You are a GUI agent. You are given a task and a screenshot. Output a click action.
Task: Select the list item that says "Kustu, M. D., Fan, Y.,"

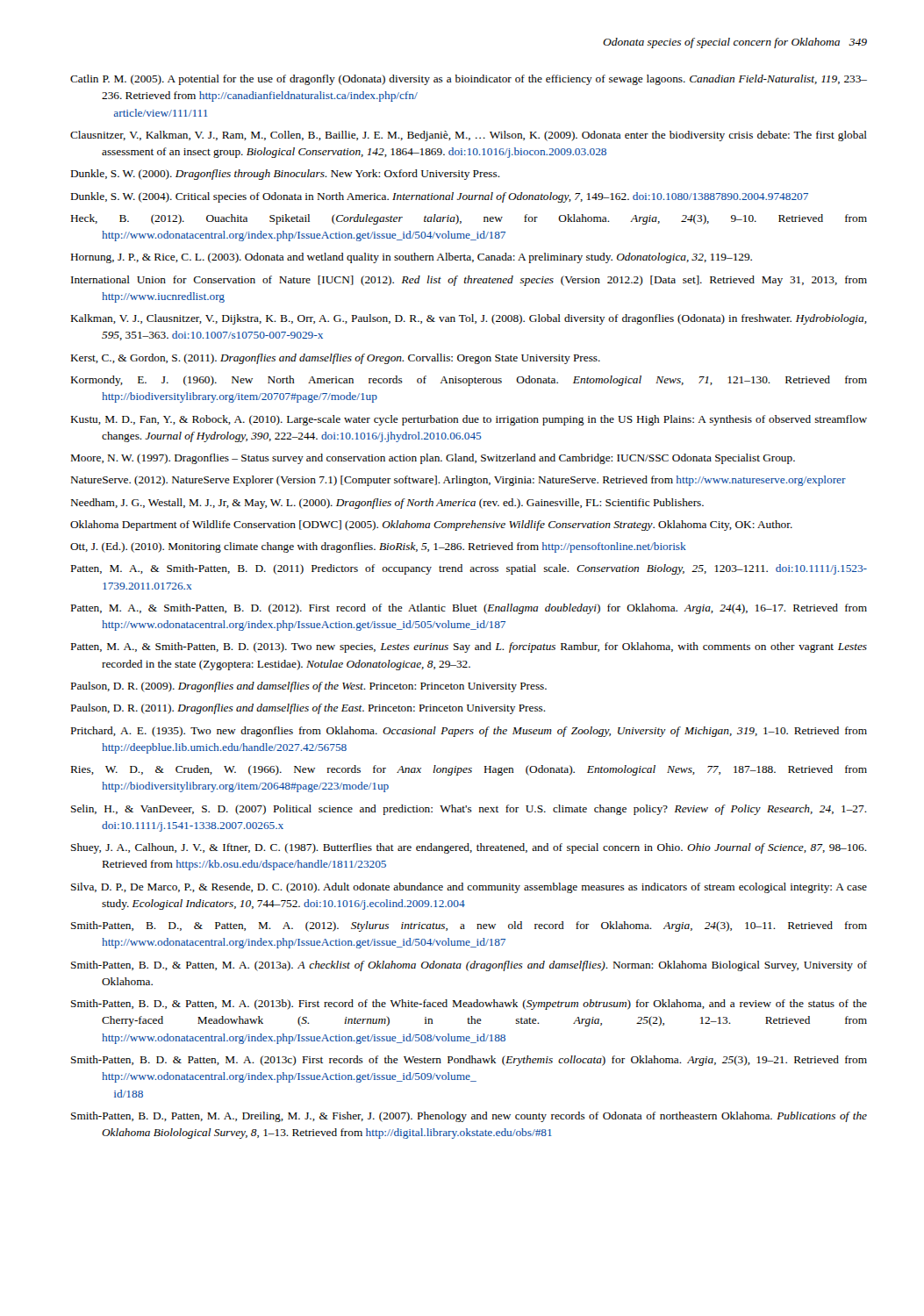[x=469, y=427]
